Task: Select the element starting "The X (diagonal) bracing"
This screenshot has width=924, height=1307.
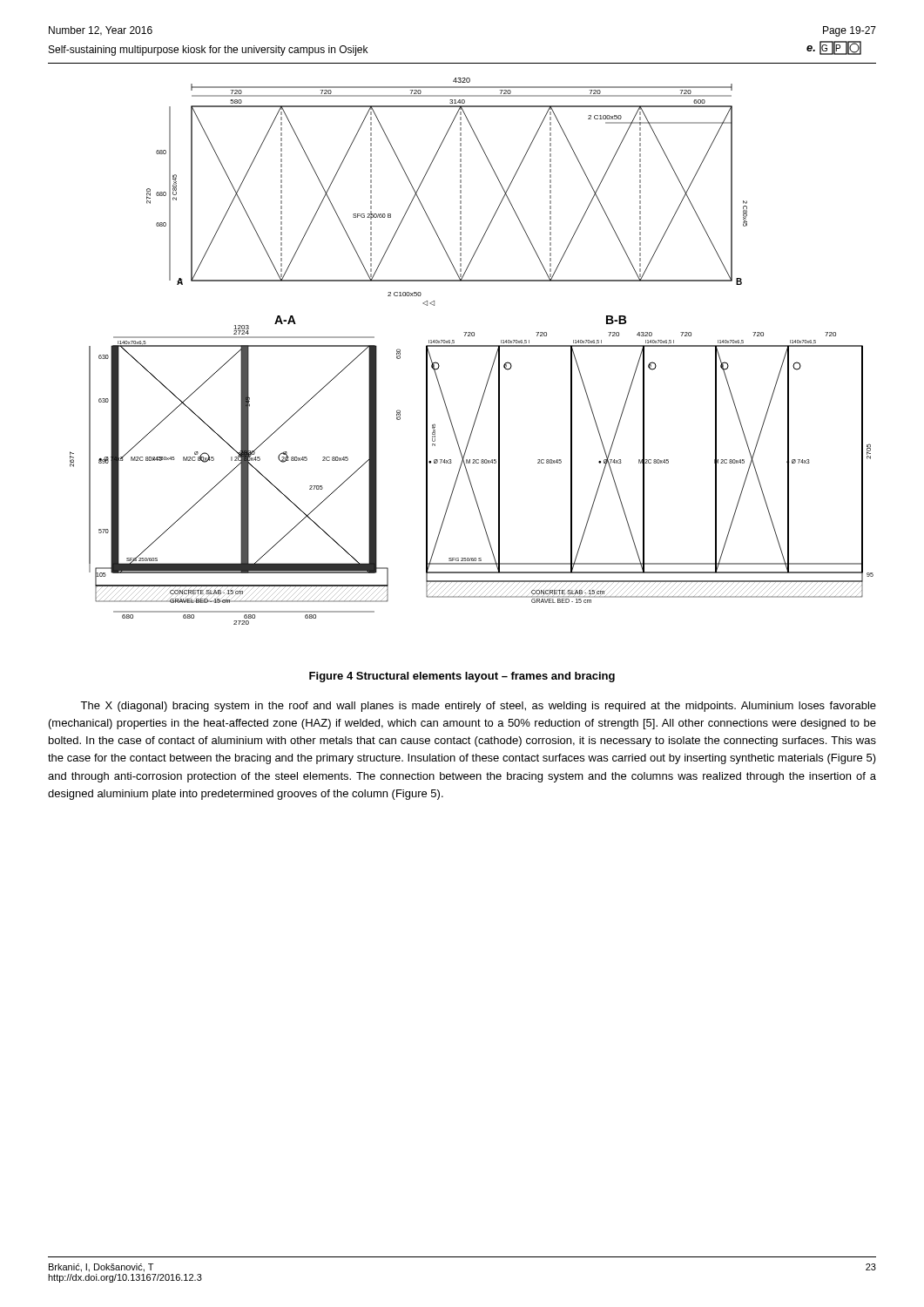Action: [x=462, y=749]
